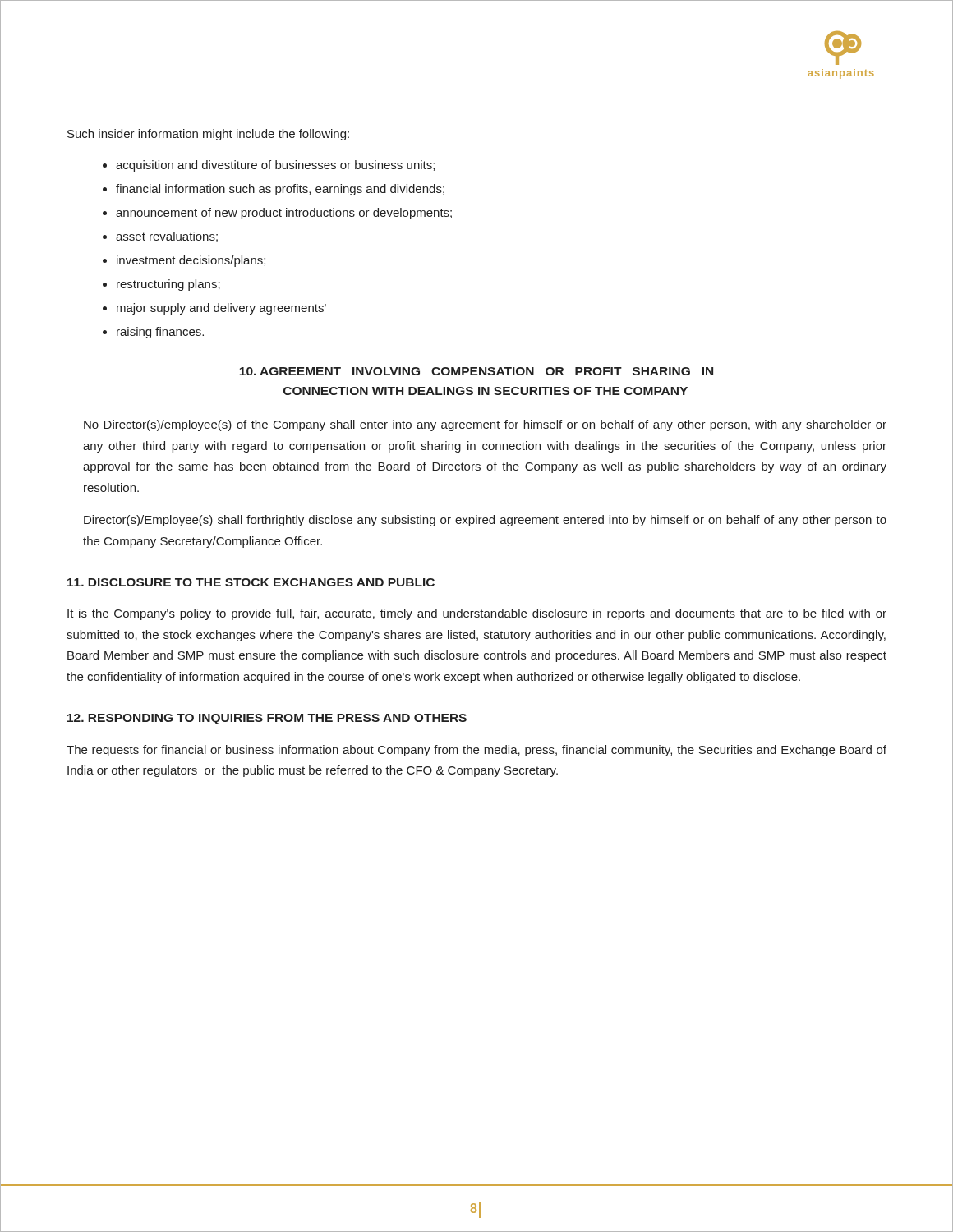Click on the section header containing "10. AGREEMENT INVOLVING COMPENSATION OR PROFIT SHARING"
The image size is (953, 1232).
[x=476, y=381]
